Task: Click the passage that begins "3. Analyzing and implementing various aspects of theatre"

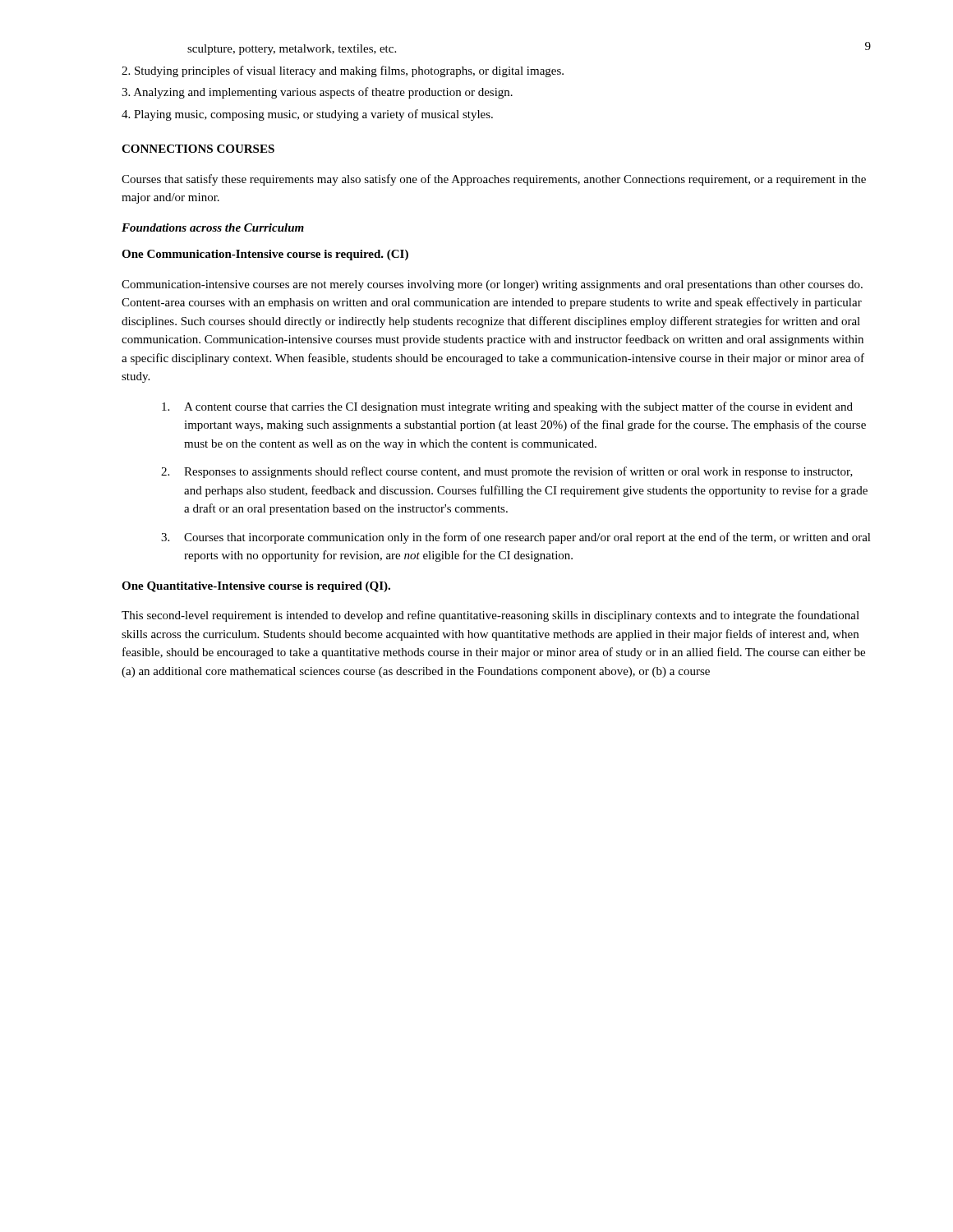Action: click(317, 92)
